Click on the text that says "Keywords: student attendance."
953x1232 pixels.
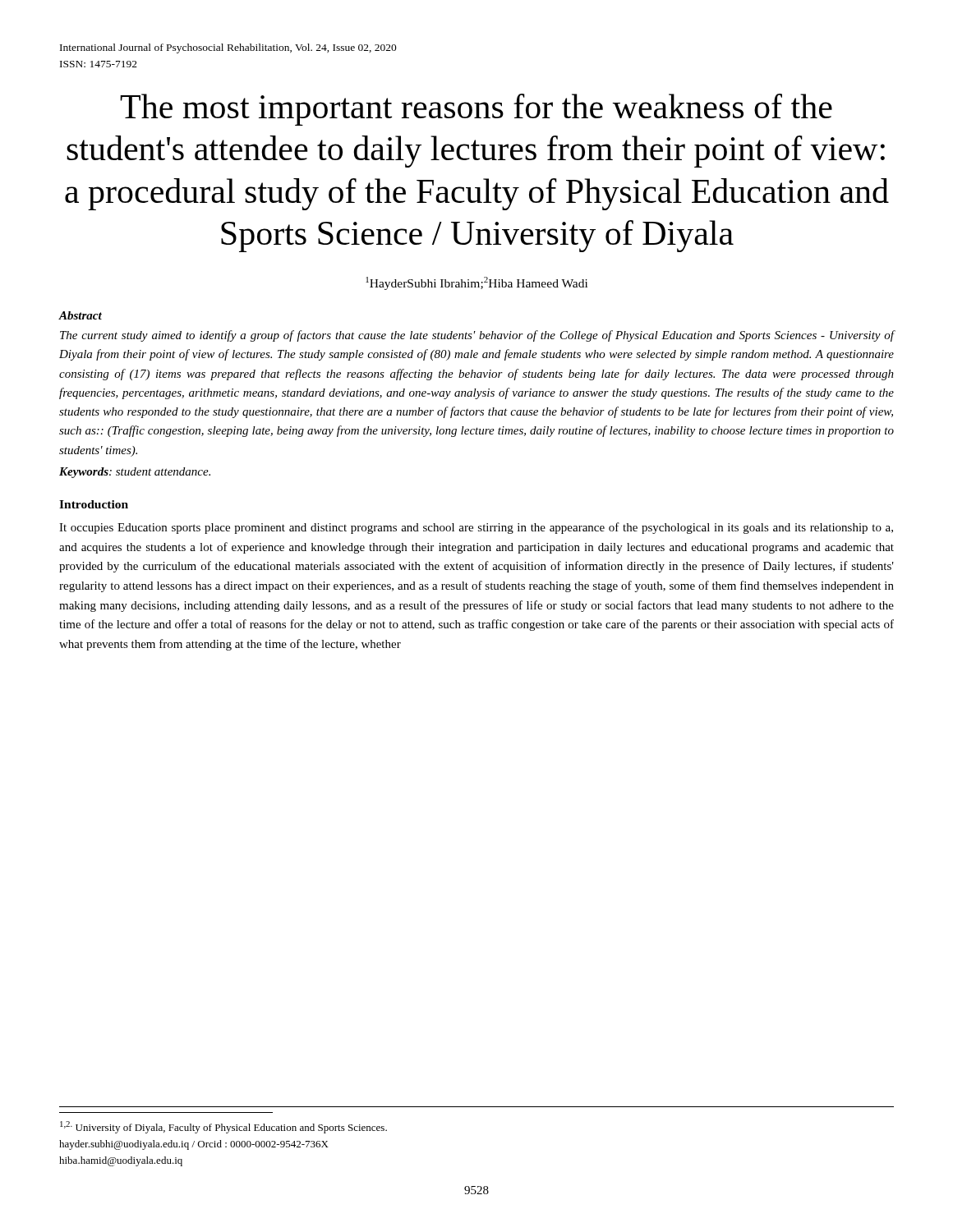click(135, 471)
